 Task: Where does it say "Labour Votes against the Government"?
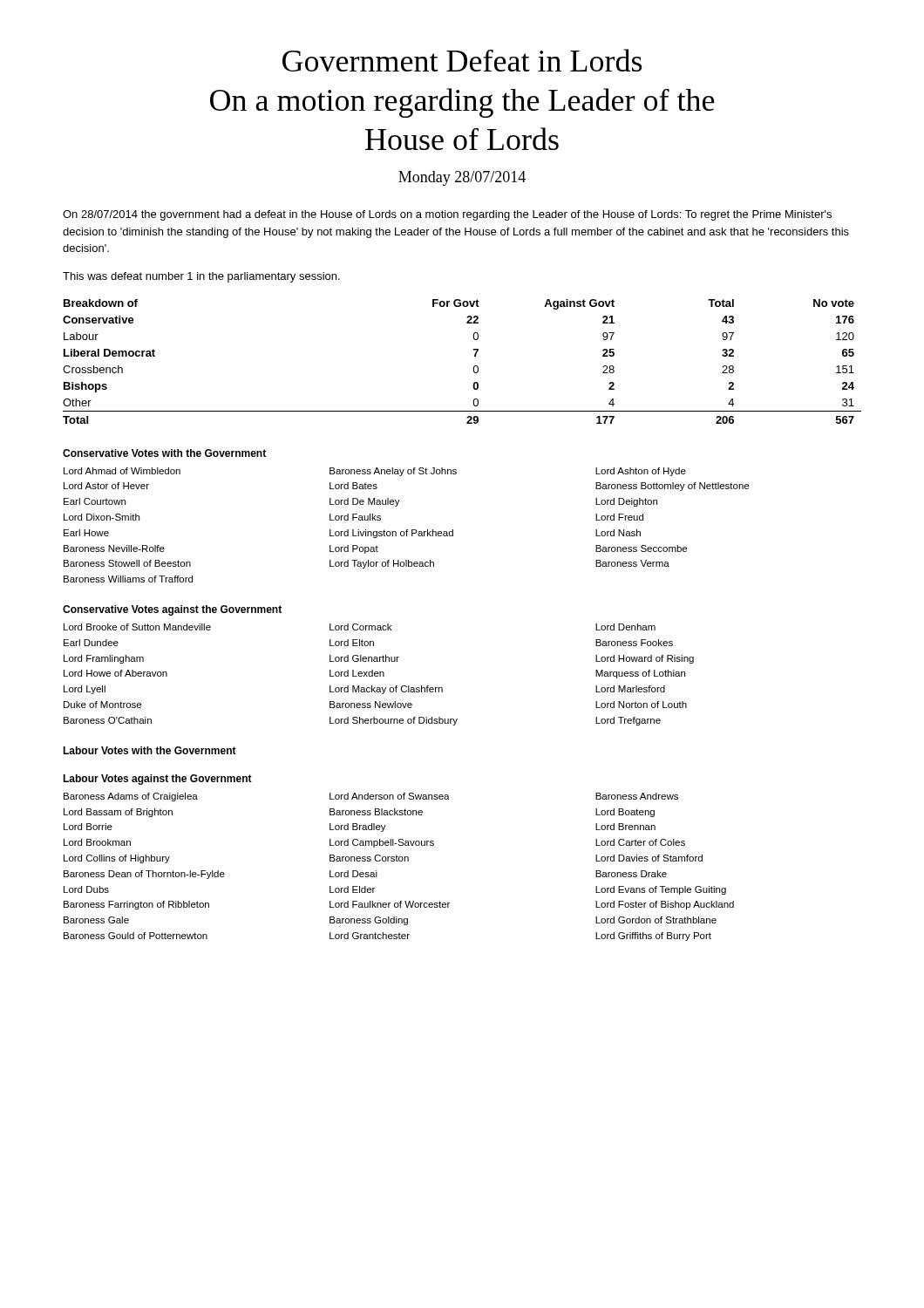pyautogui.click(x=157, y=778)
